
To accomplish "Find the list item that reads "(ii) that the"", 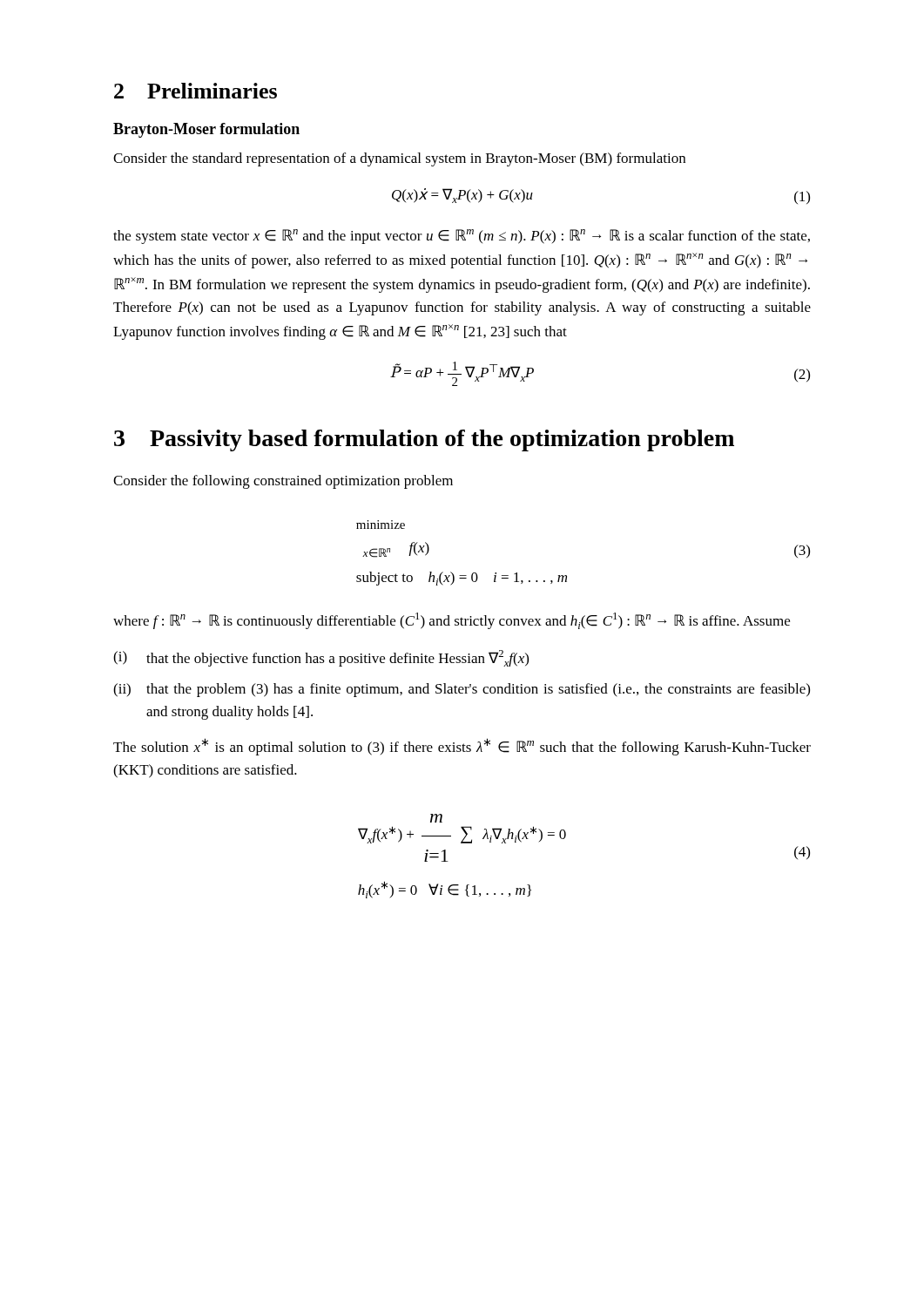I will click(462, 701).
